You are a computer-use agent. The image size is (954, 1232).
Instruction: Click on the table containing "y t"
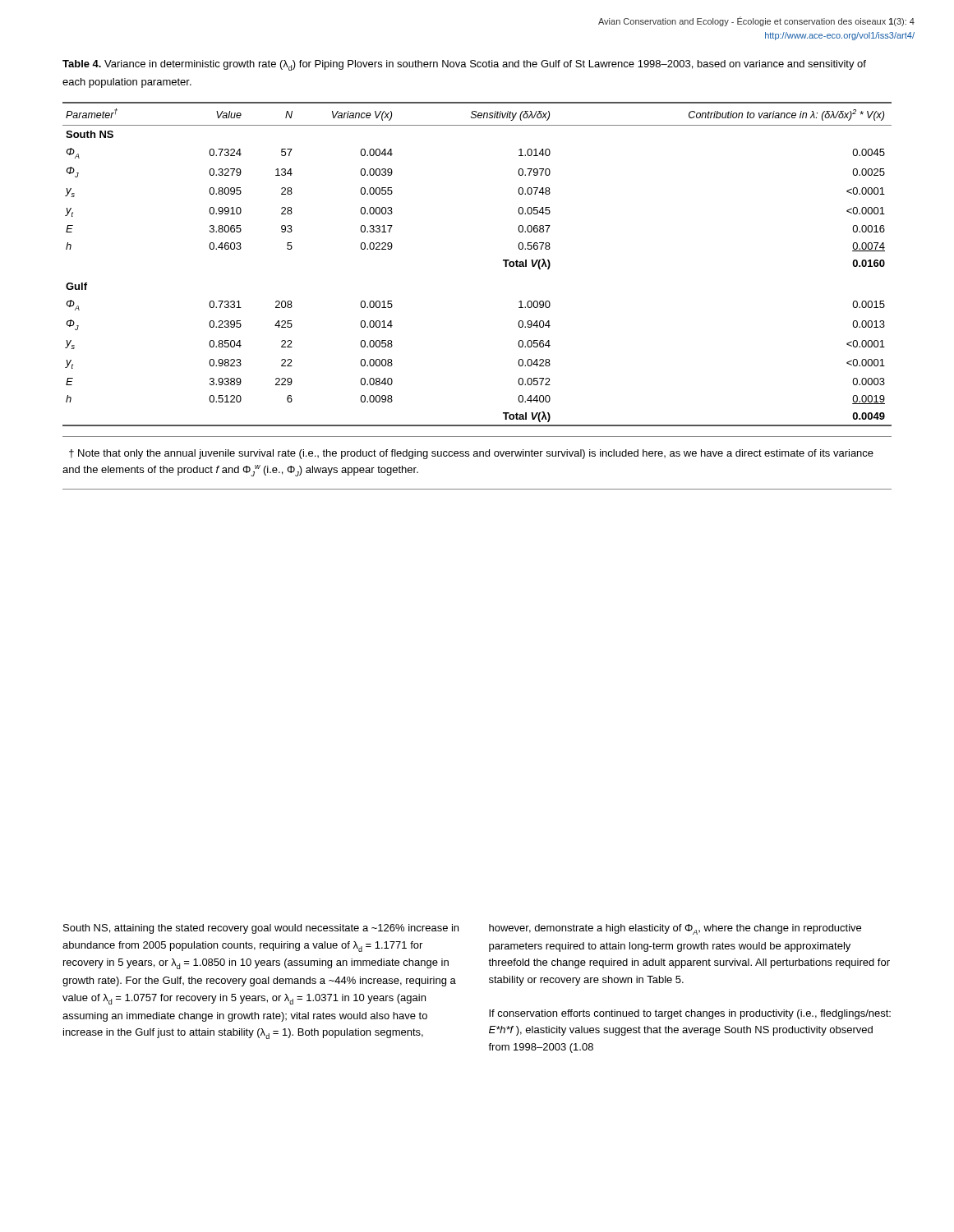(477, 264)
